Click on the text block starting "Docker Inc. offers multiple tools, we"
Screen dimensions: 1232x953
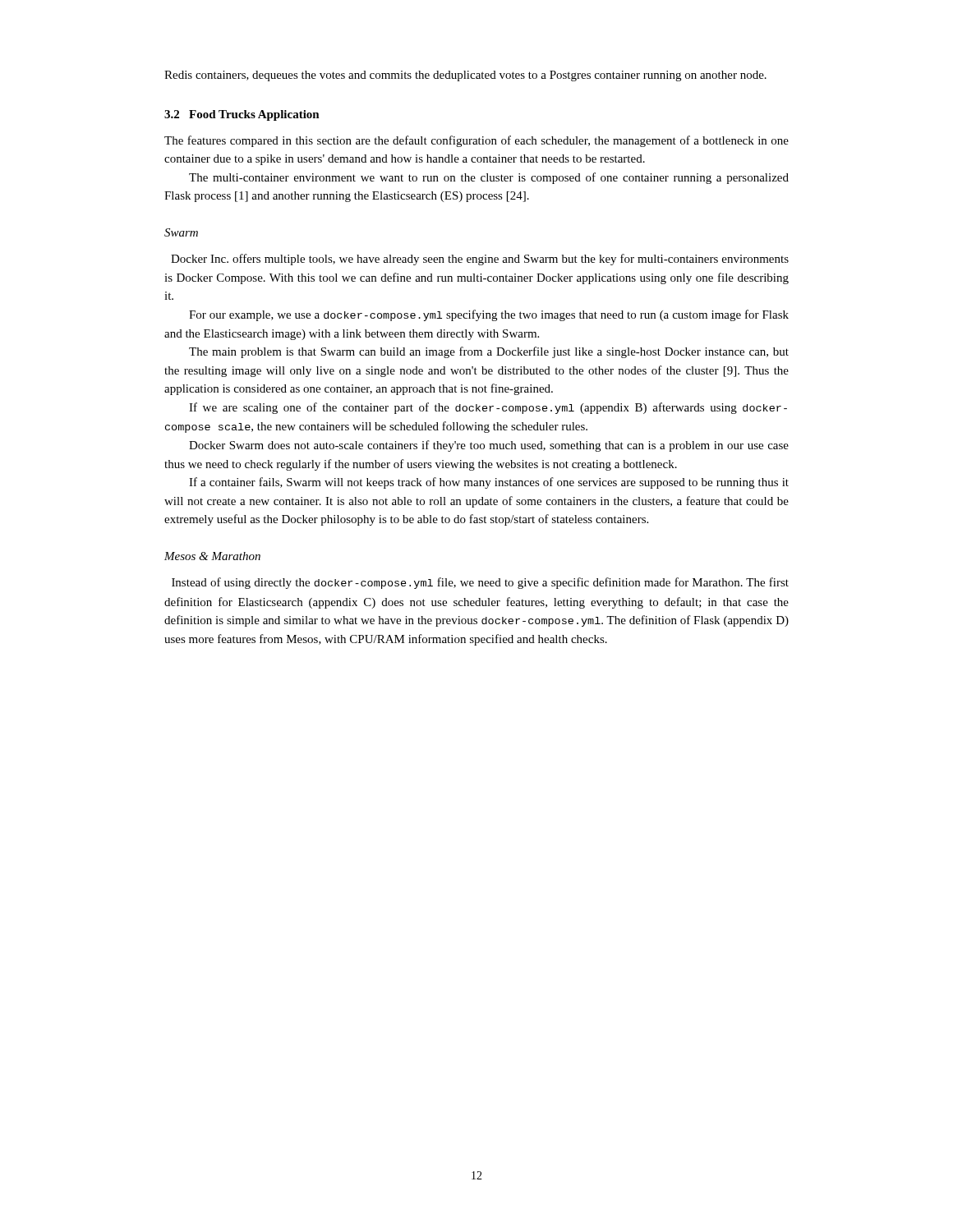[x=476, y=389]
